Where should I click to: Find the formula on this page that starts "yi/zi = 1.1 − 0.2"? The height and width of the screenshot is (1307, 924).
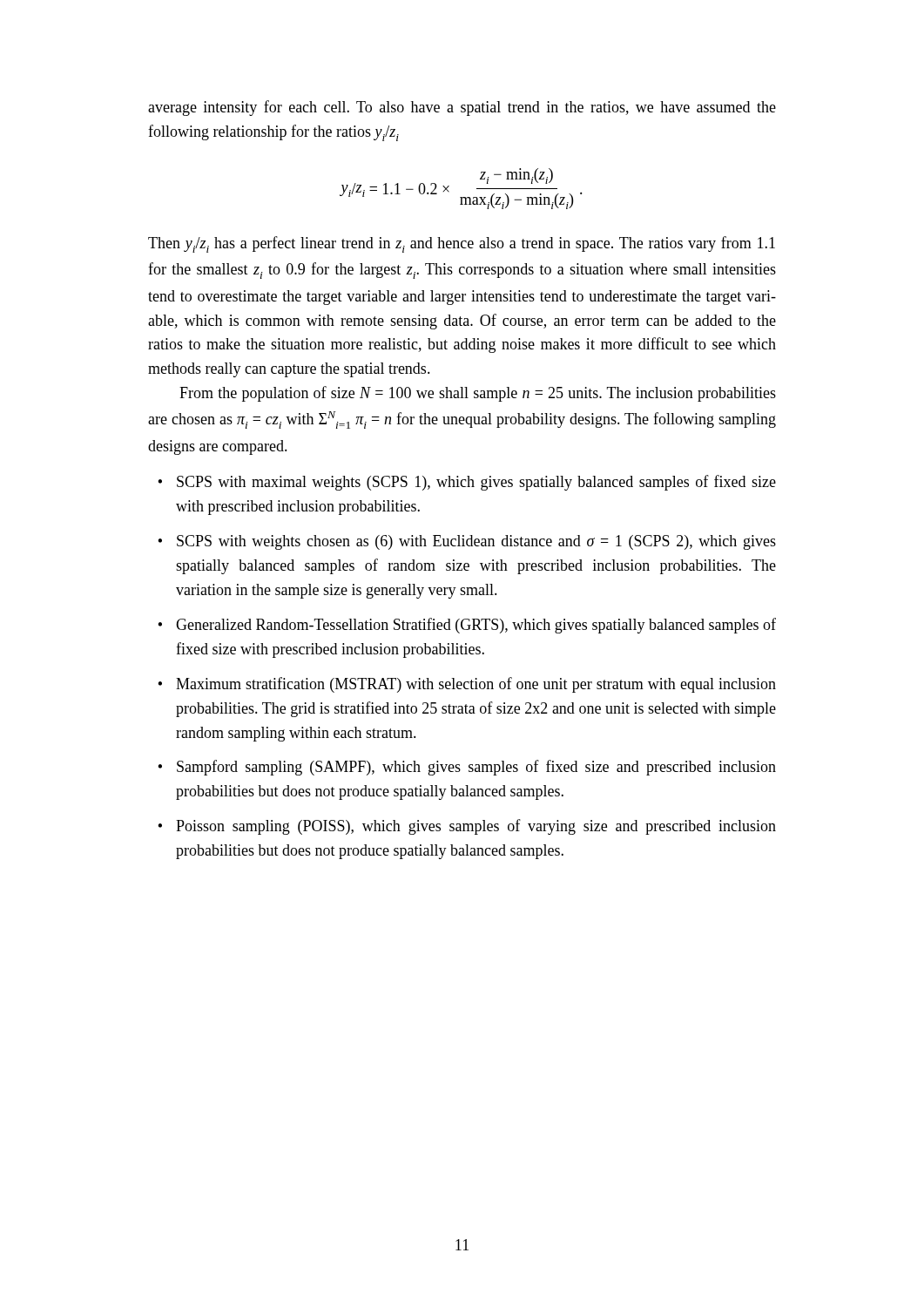pos(462,189)
